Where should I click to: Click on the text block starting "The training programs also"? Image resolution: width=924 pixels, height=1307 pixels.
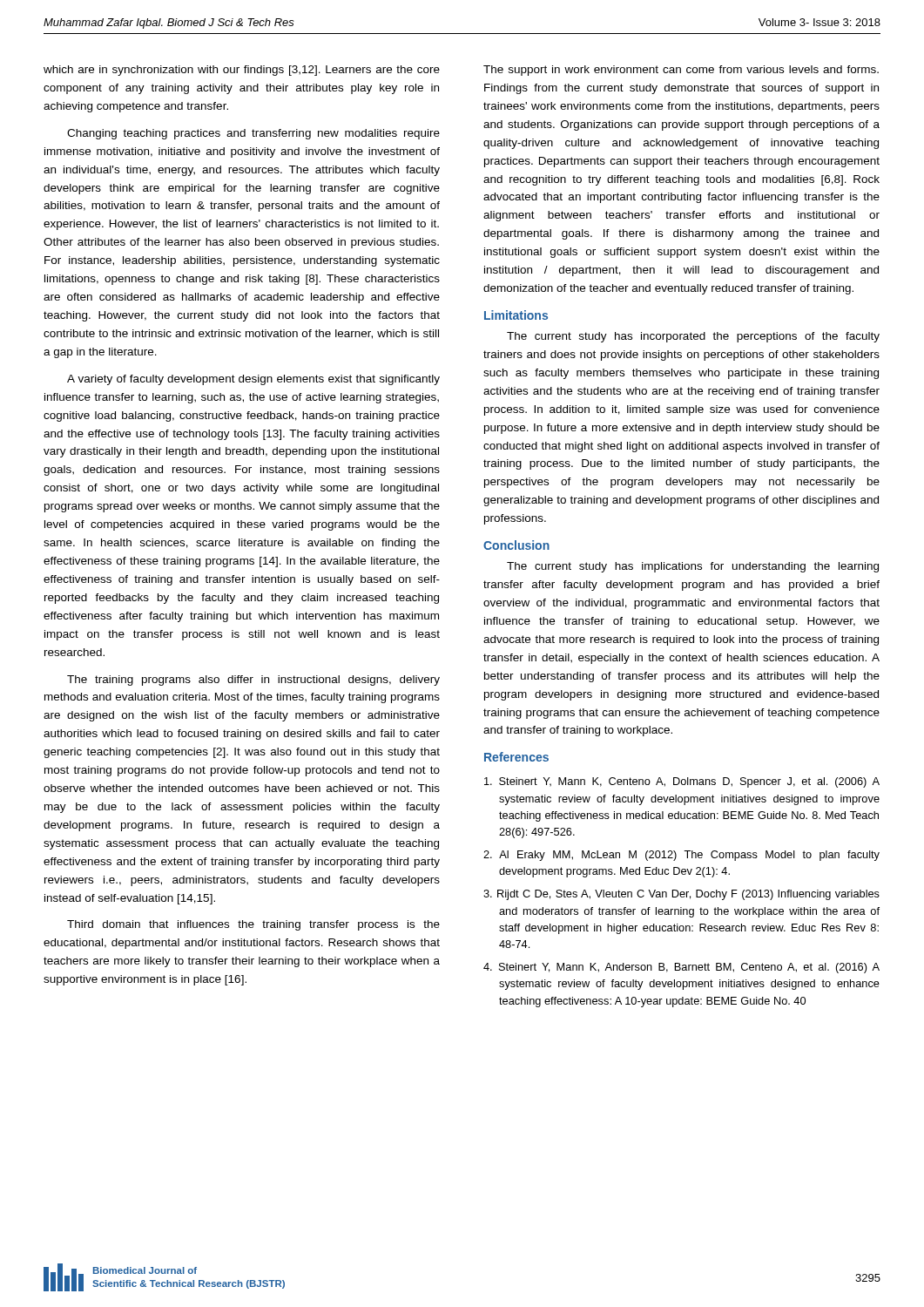(242, 789)
